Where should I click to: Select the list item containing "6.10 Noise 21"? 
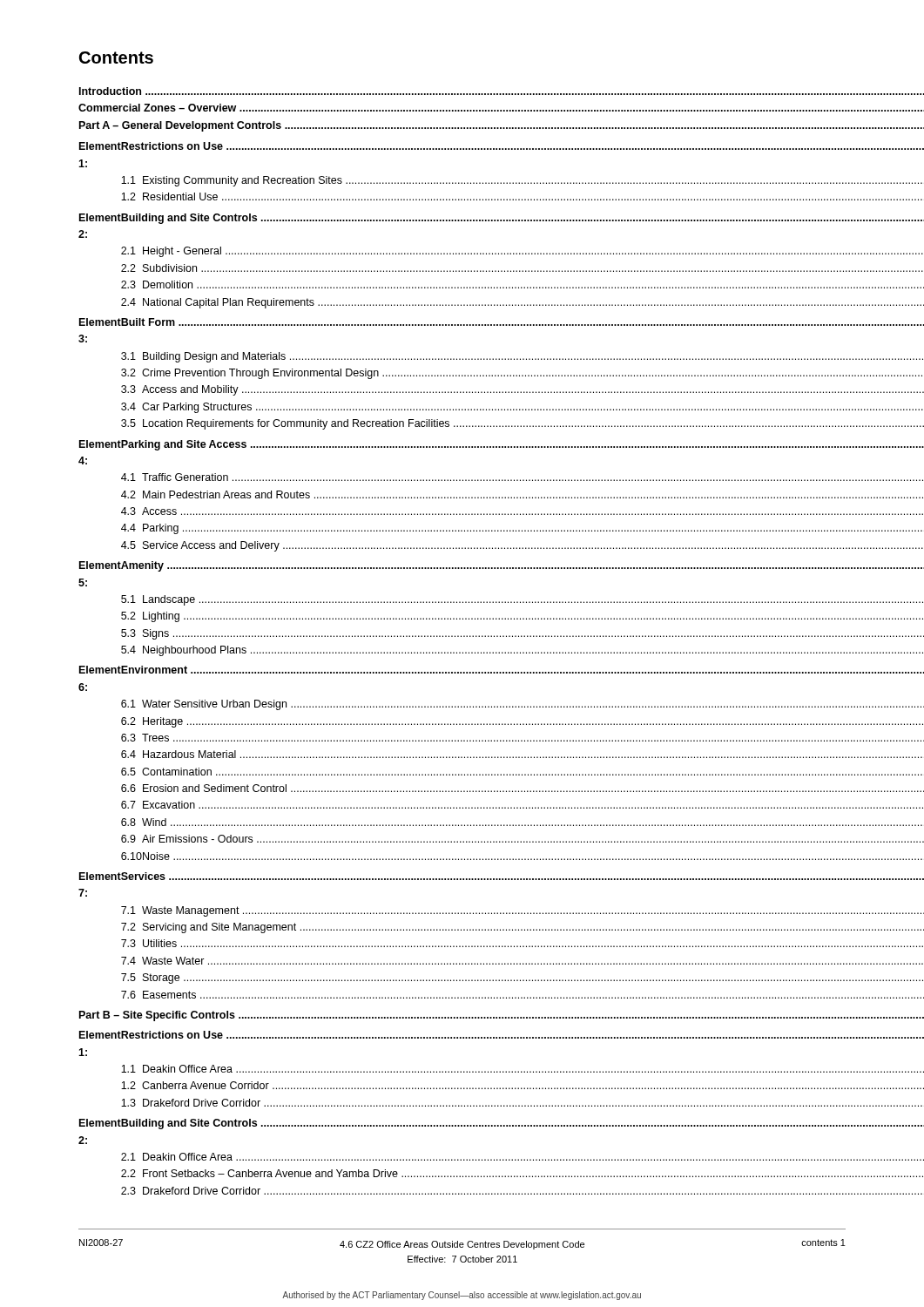(501, 857)
